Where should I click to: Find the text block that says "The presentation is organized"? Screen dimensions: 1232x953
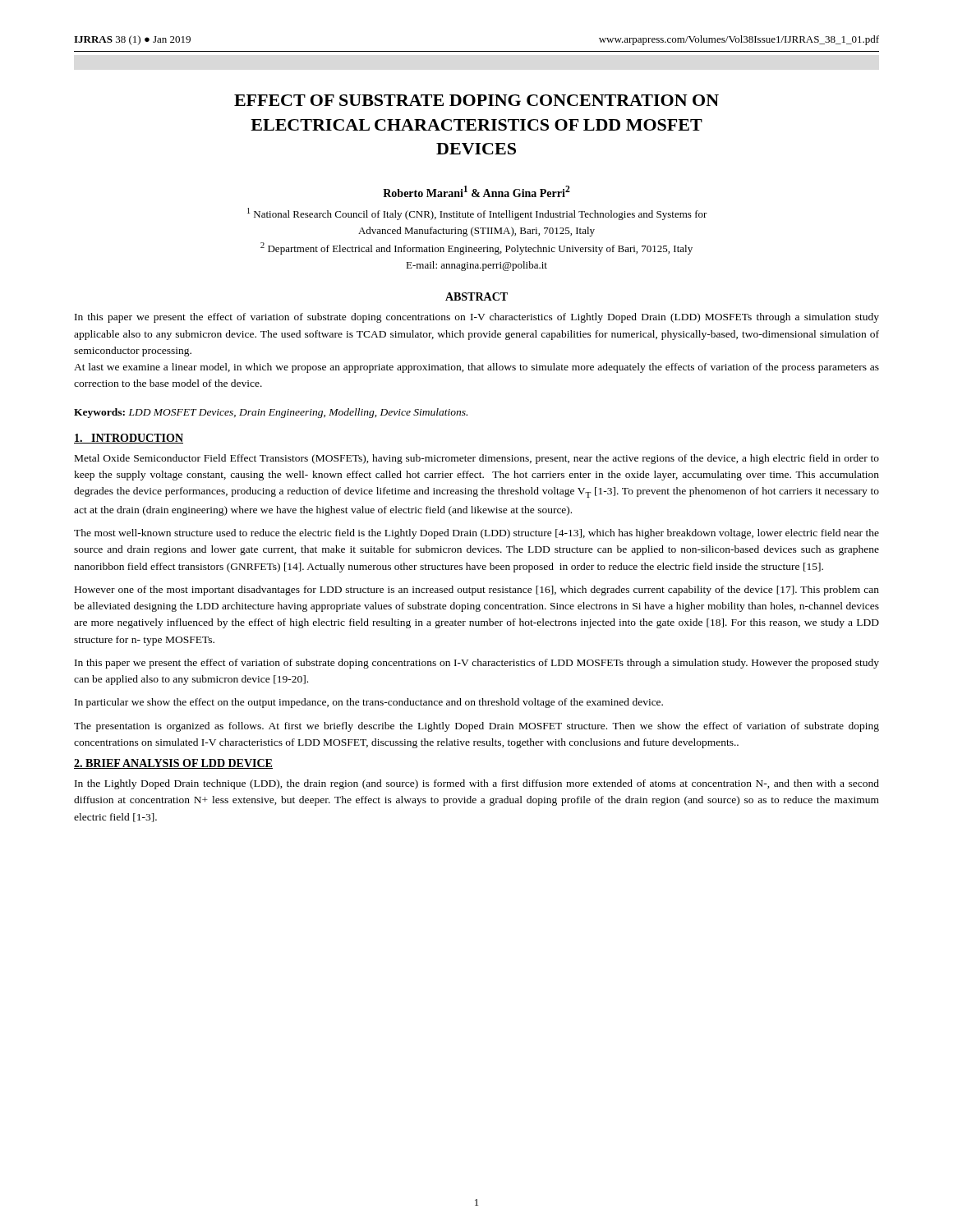pyautogui.click(x=476, y=734)
